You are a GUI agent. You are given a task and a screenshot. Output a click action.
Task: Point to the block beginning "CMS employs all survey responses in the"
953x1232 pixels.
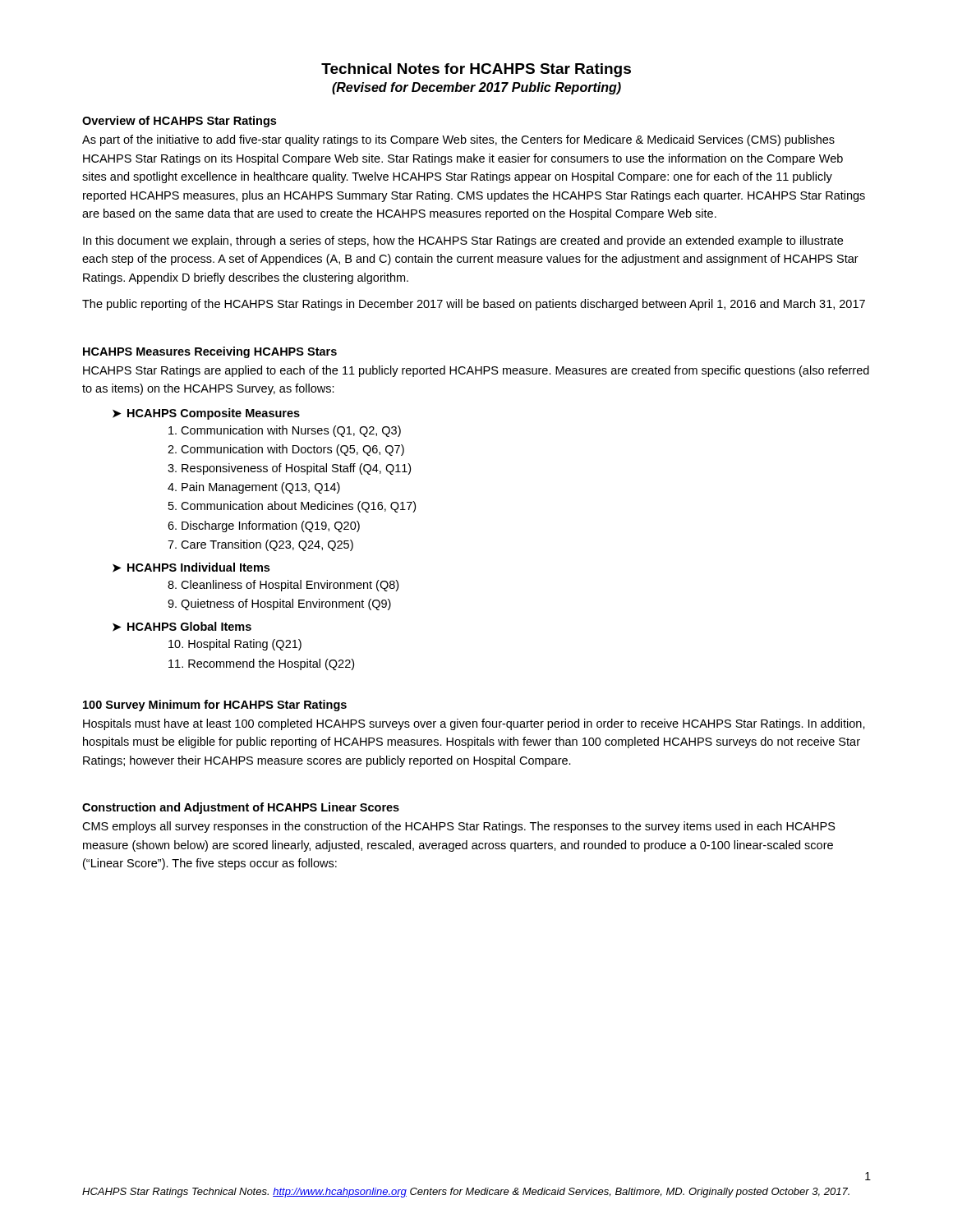click(459, 845)
